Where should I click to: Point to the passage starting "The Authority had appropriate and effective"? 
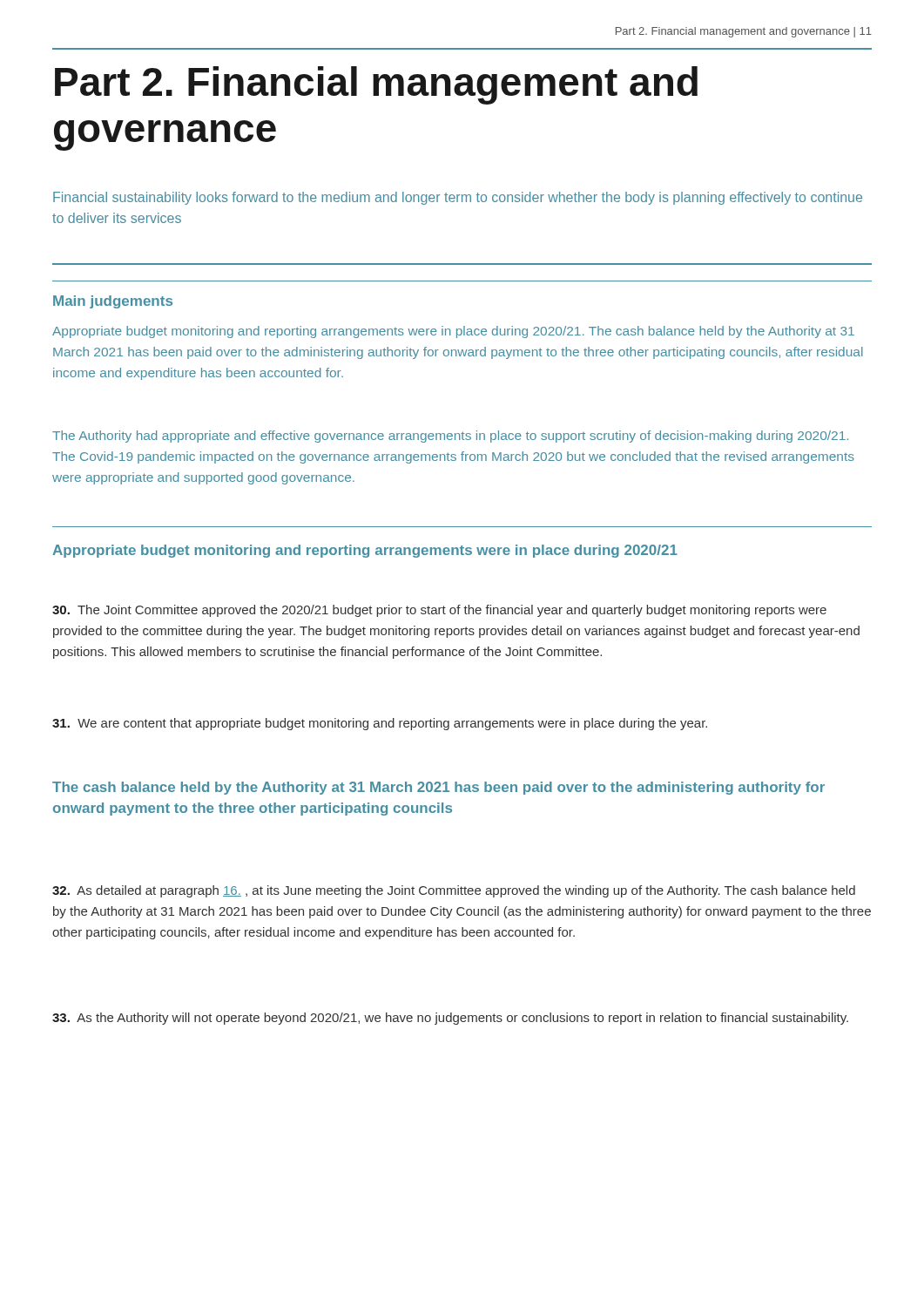point(462,457)
